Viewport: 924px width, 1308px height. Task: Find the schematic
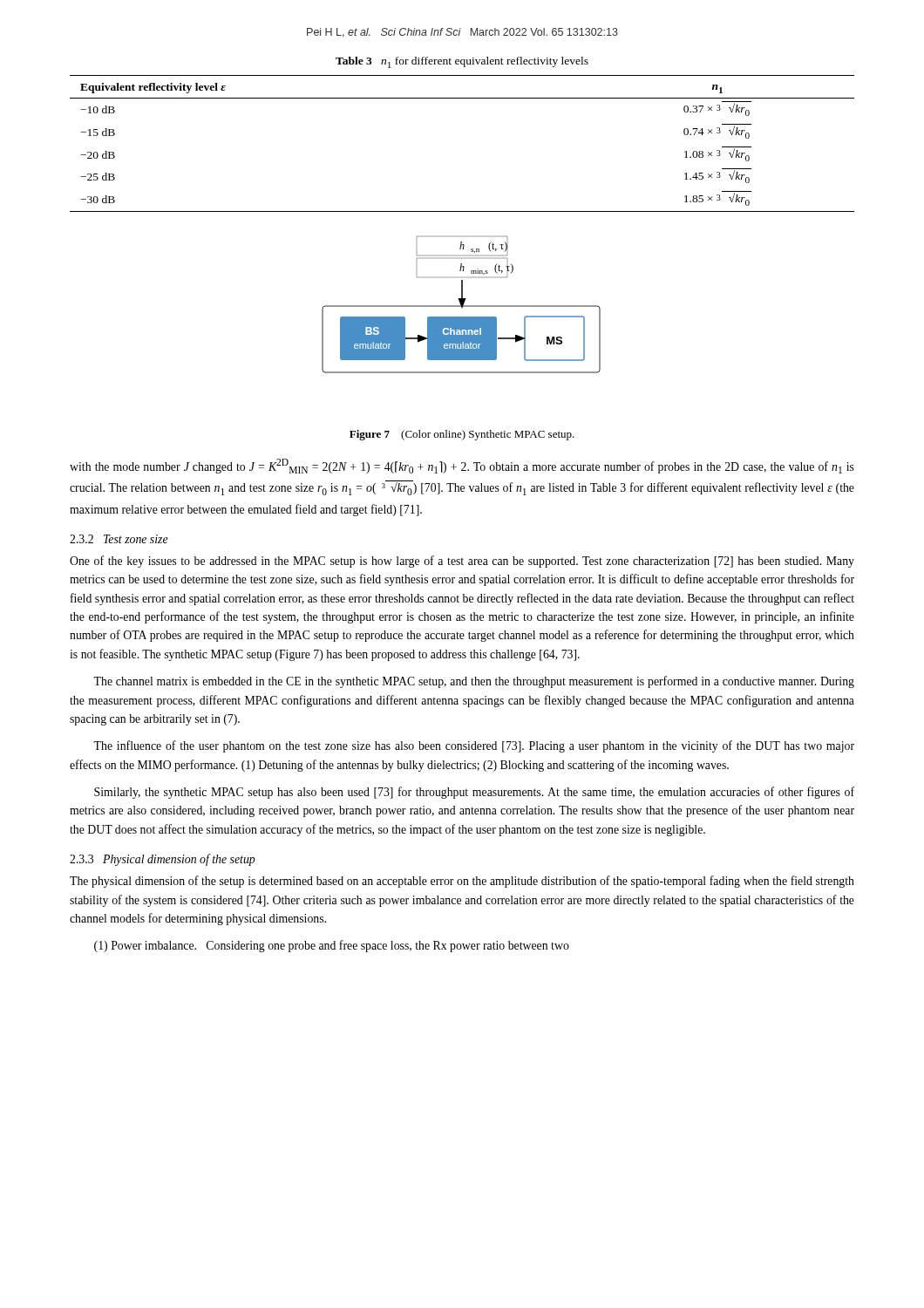[x=462, y=325]
